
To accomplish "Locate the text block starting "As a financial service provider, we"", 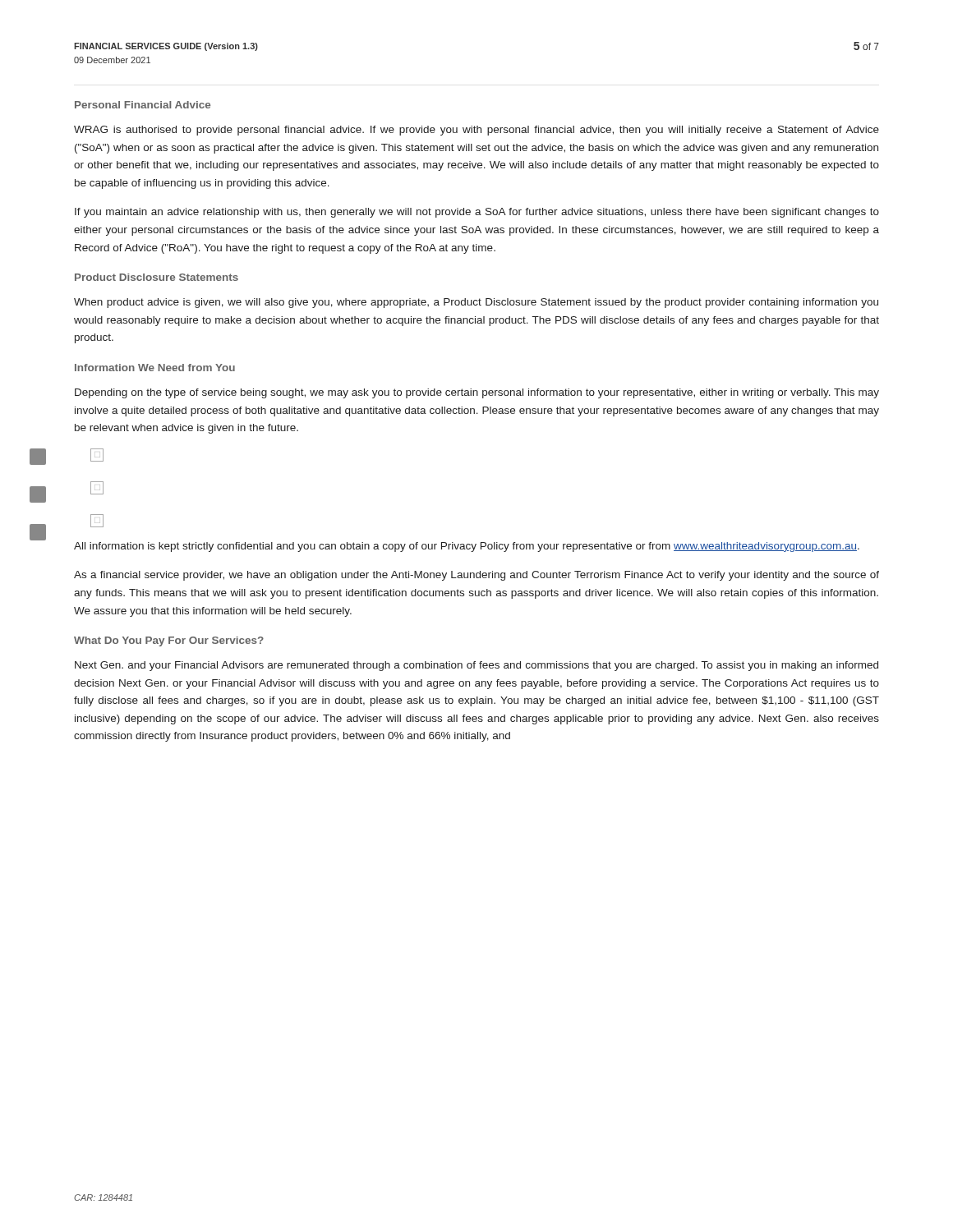I will [x=476, y=592].
